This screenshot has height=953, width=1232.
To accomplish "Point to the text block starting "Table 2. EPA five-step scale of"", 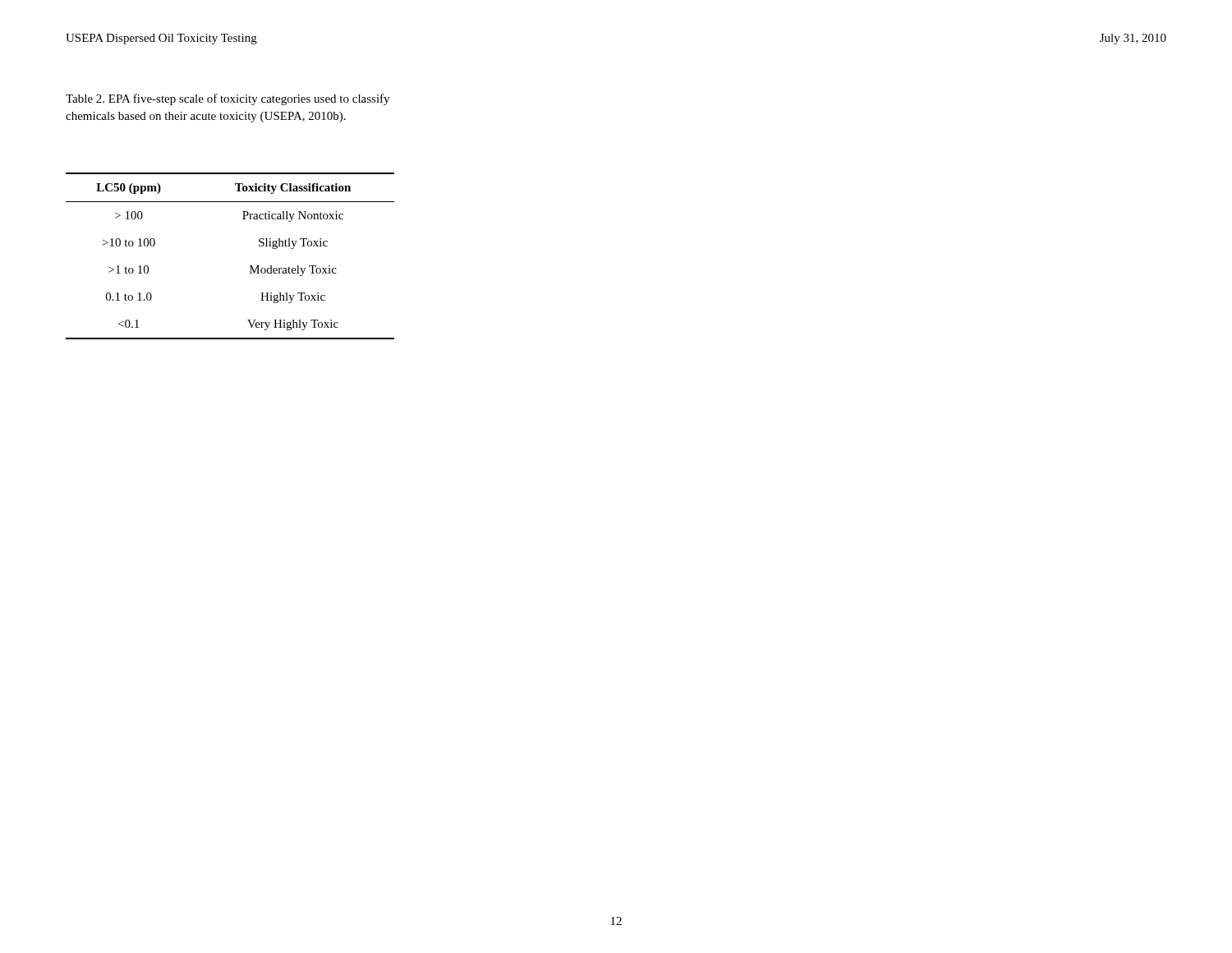I will [x=228, y=107].
